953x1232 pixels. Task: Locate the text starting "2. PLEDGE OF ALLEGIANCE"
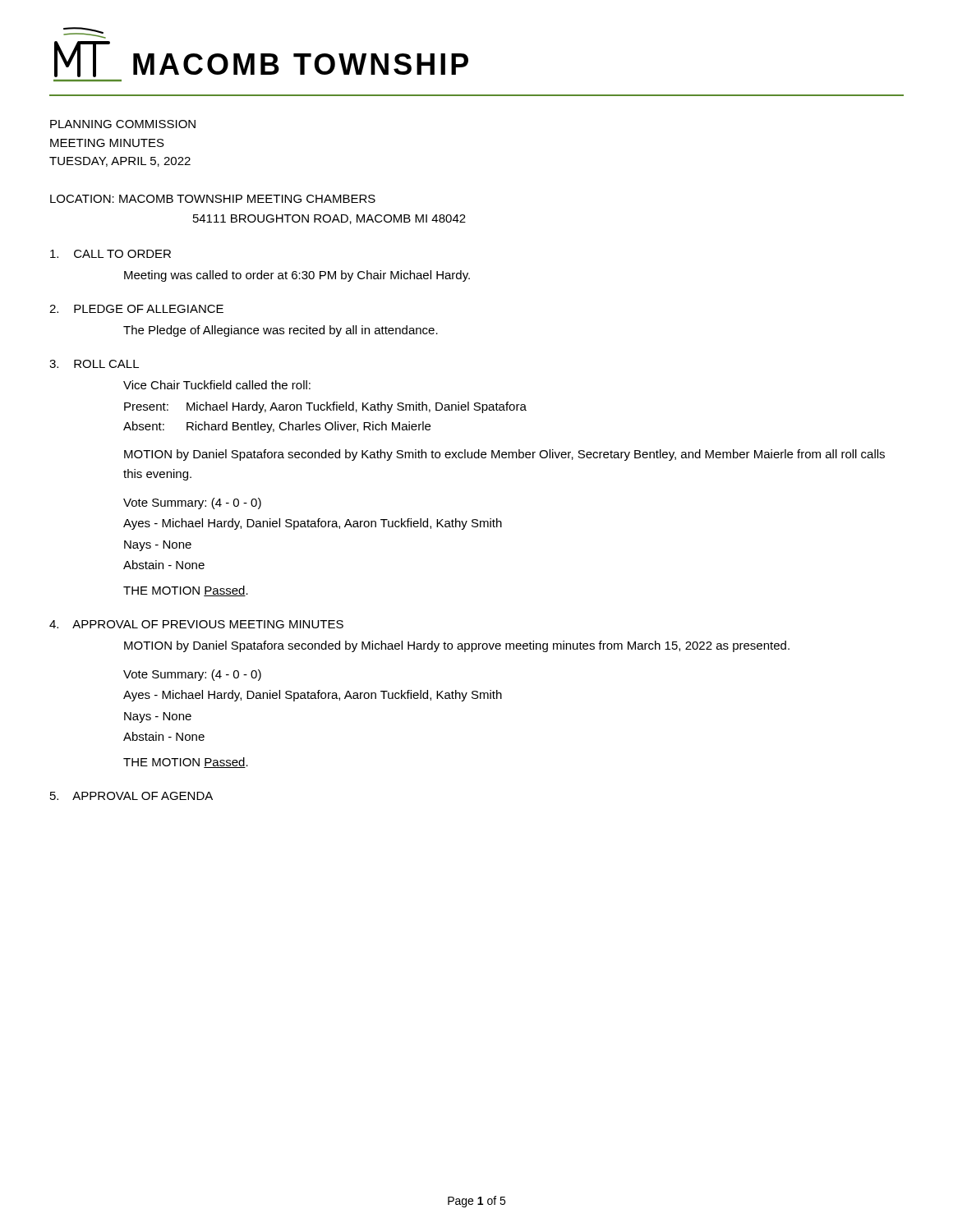tap(137, 308)
